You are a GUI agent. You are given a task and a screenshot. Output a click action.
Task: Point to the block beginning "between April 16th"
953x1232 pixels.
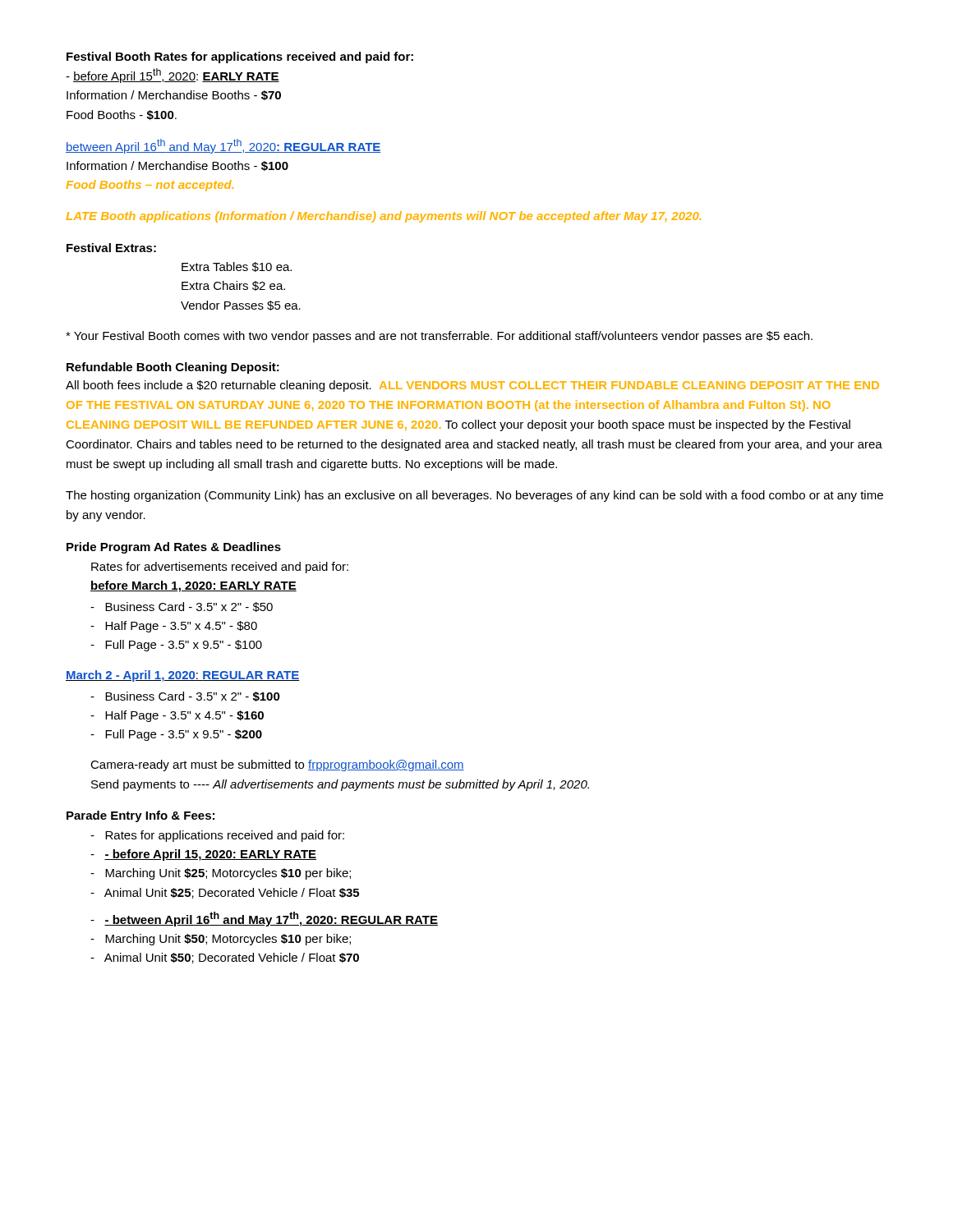pyautogui.click(x=223, y=164)
